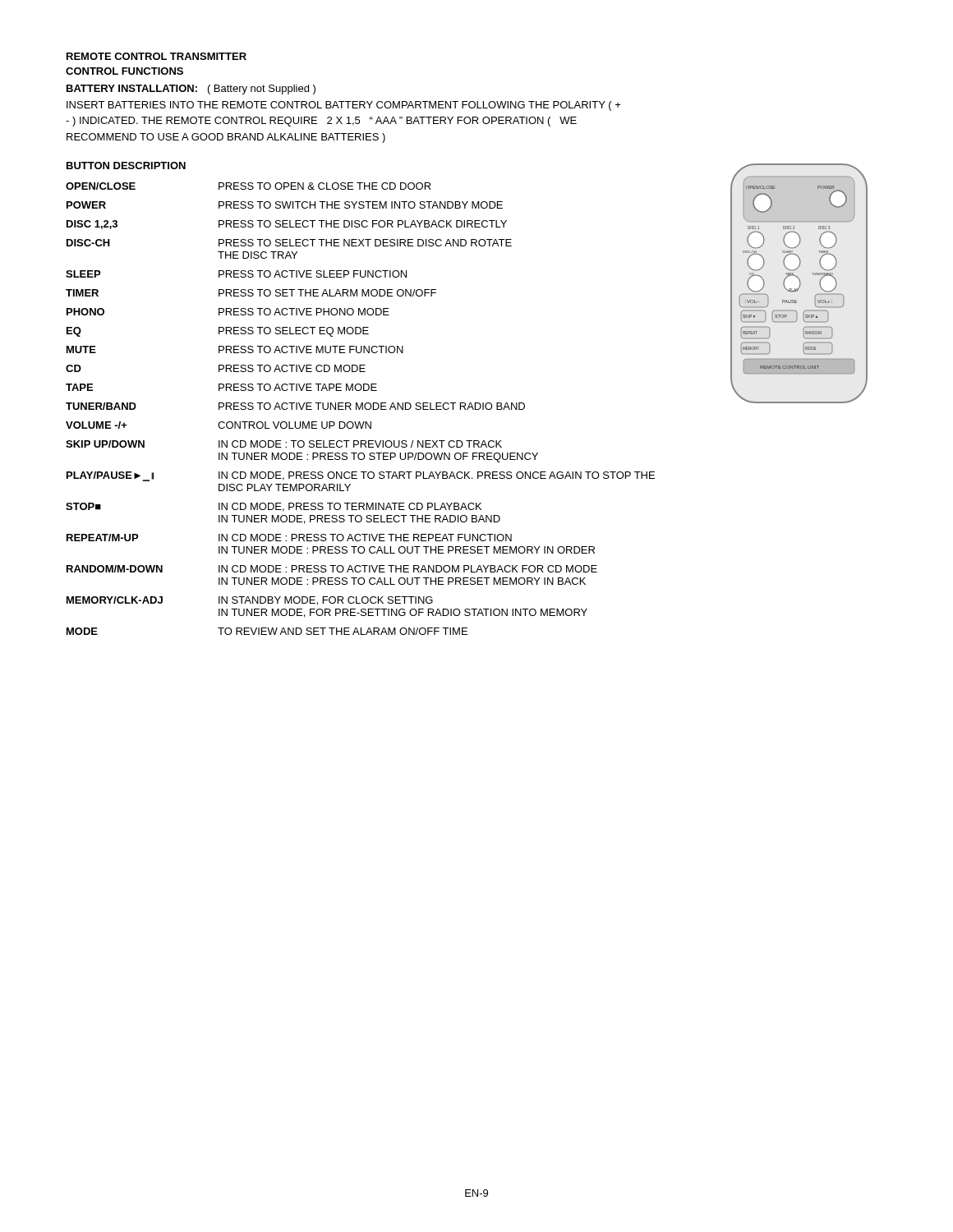Find the text starting "SKIP UP/DOWN IN CD MODE"
Image resolution: width=953 pixels, height=1232 pixels.
click(476, 450)
